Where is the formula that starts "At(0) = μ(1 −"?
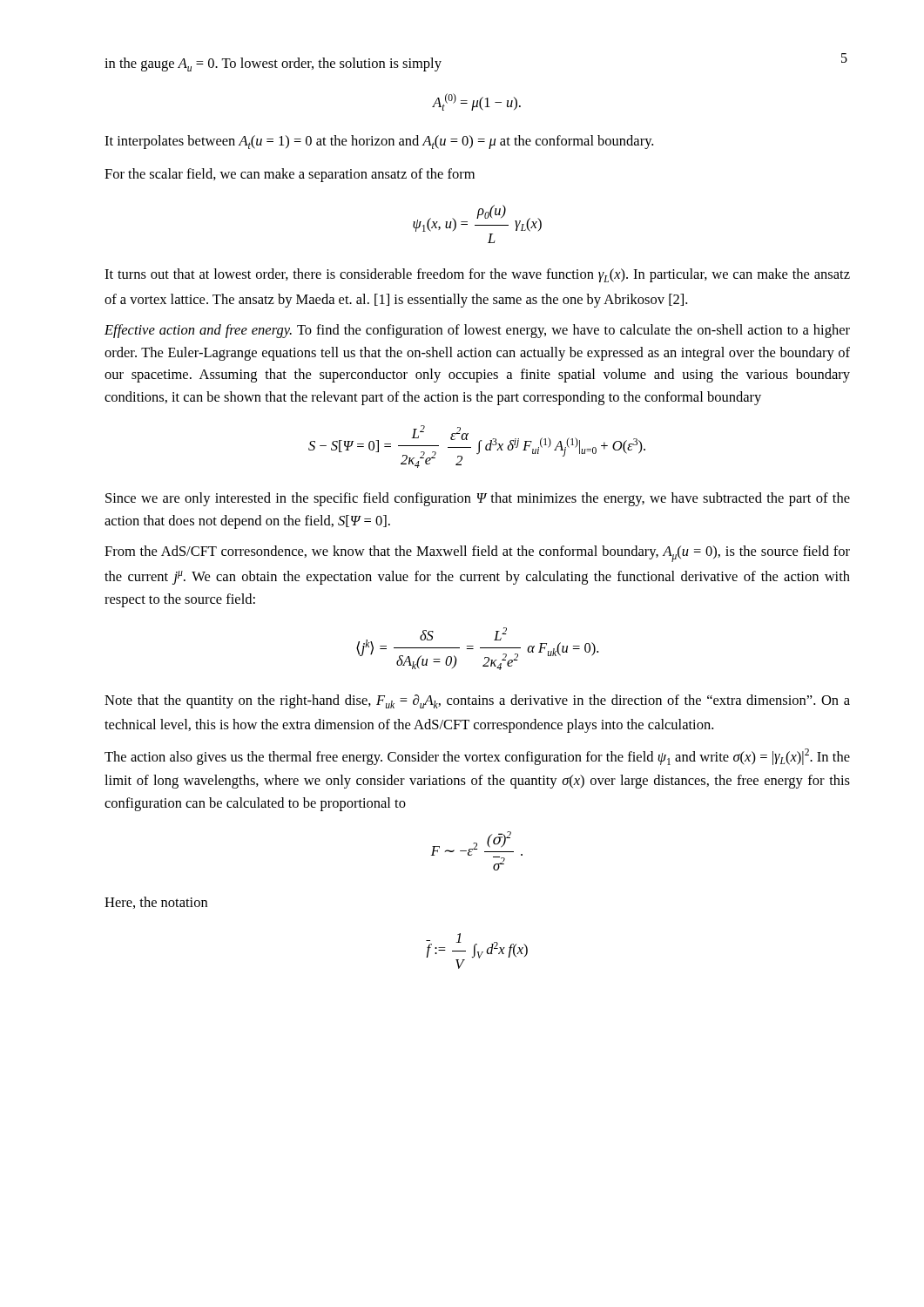Image resolution: width=924 pixels, height=1307 pixels. click(477, 102)
